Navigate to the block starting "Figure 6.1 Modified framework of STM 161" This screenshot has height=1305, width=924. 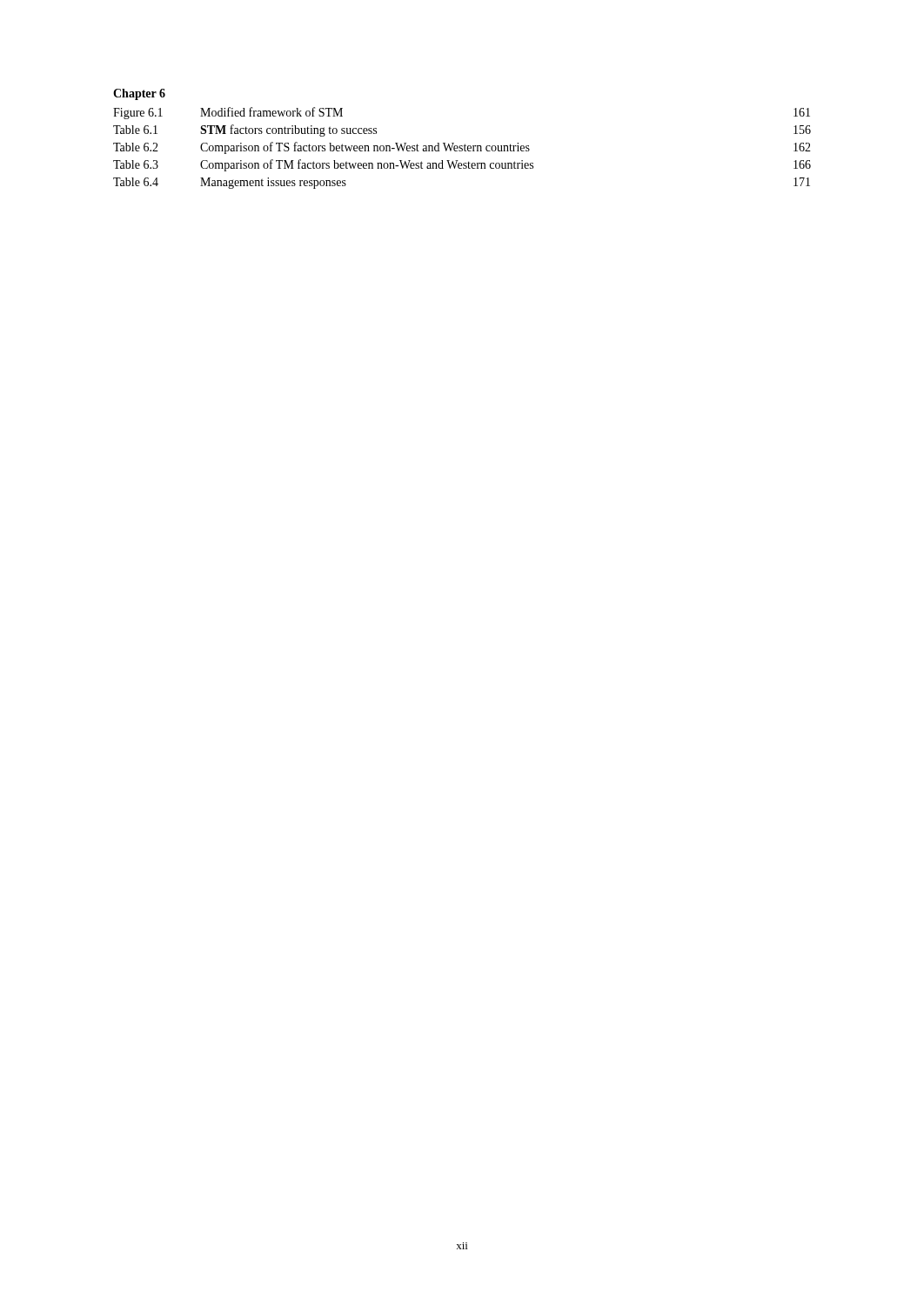coord(134,113)
